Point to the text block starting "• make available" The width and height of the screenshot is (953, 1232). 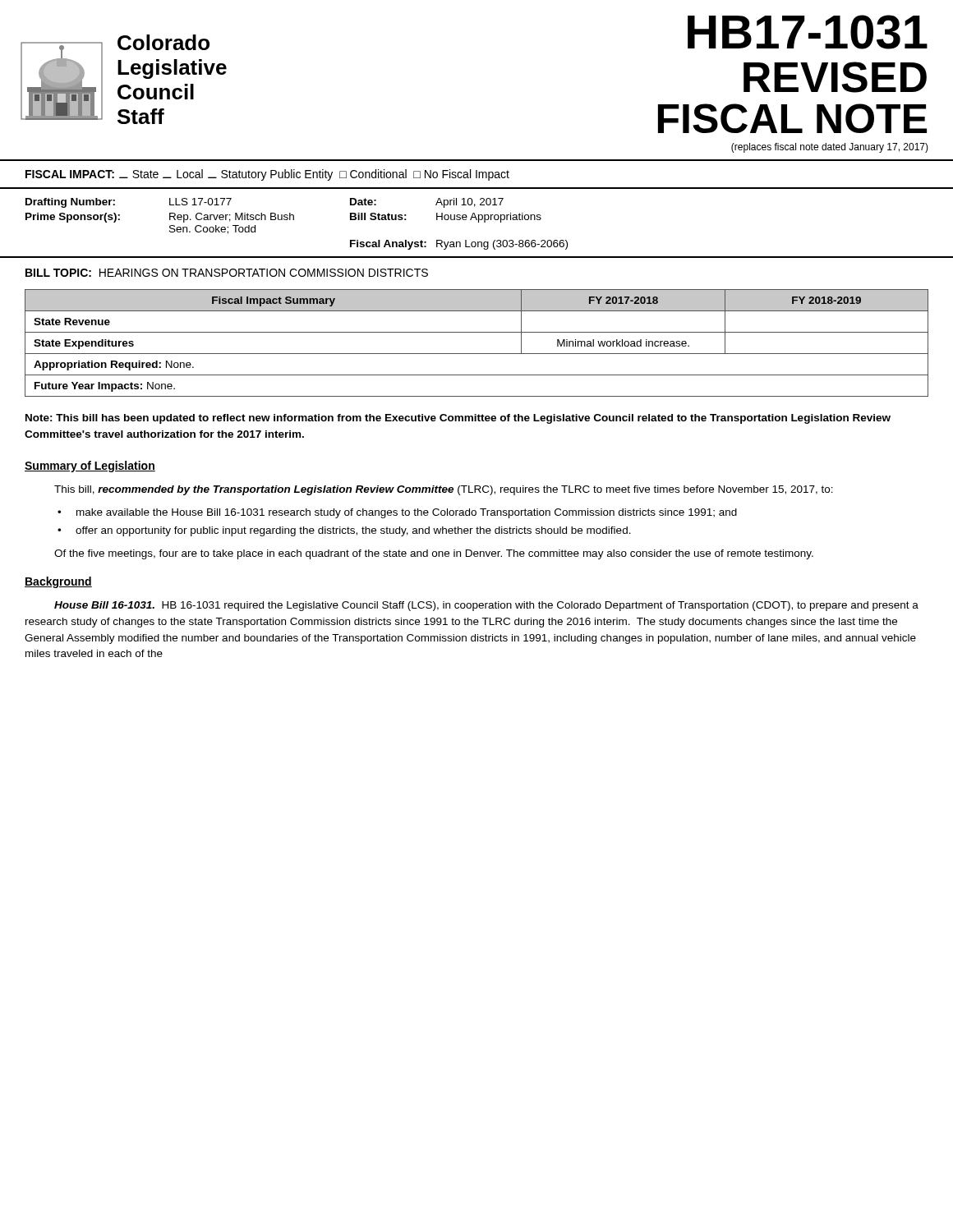(x=397, y=512)
